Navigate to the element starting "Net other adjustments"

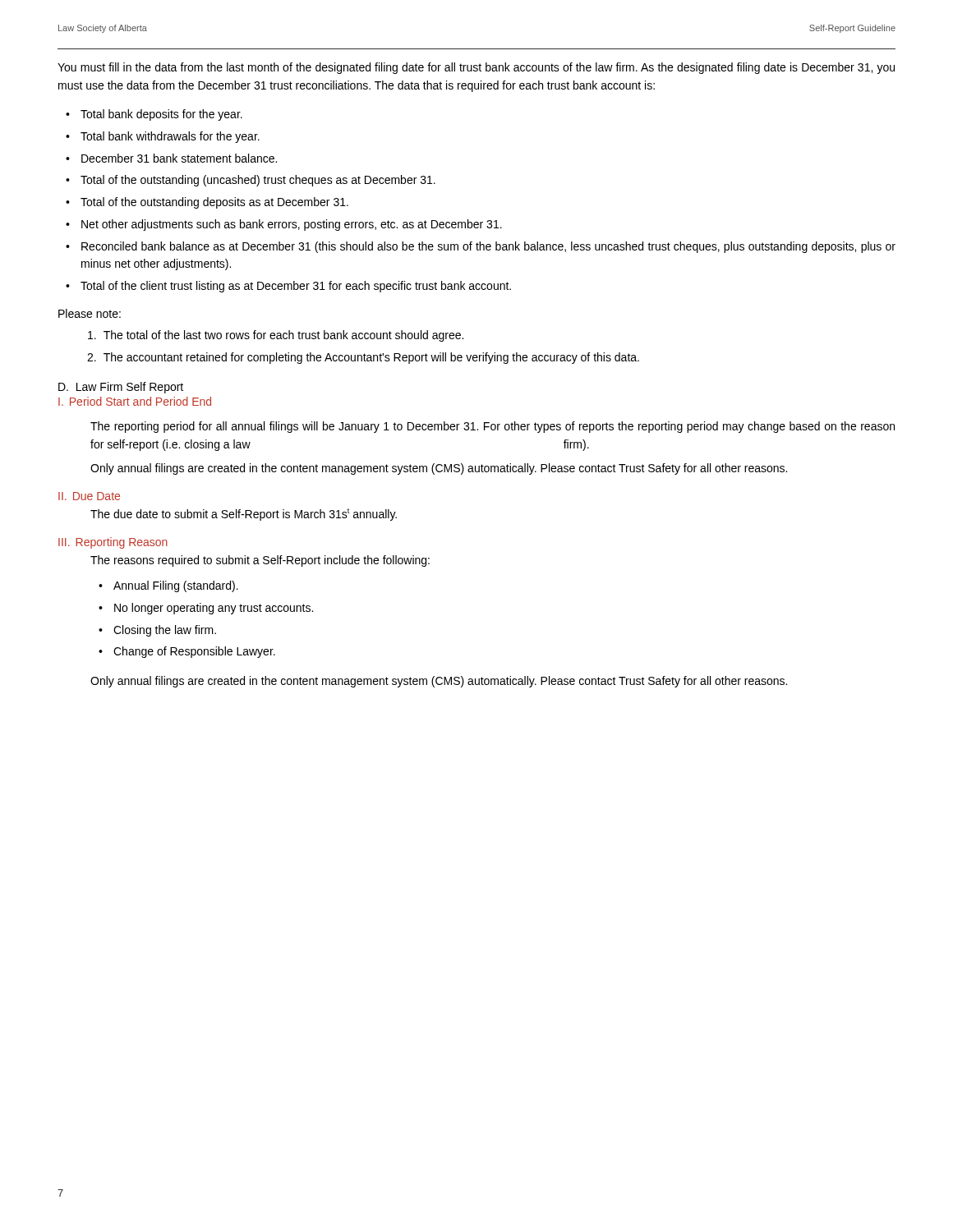tap(291, 224)
